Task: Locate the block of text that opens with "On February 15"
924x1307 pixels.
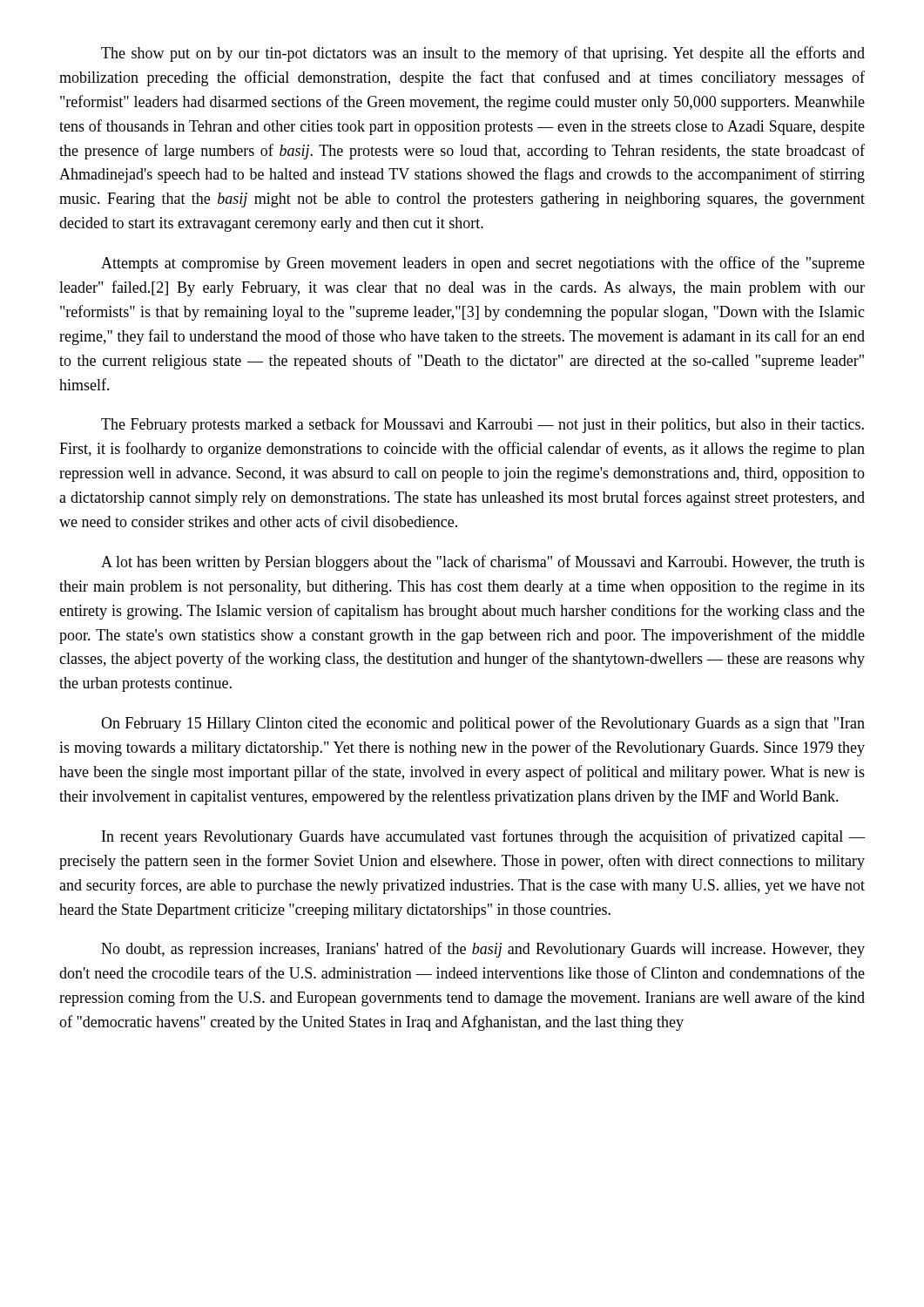Action: (x=462, y=760)
